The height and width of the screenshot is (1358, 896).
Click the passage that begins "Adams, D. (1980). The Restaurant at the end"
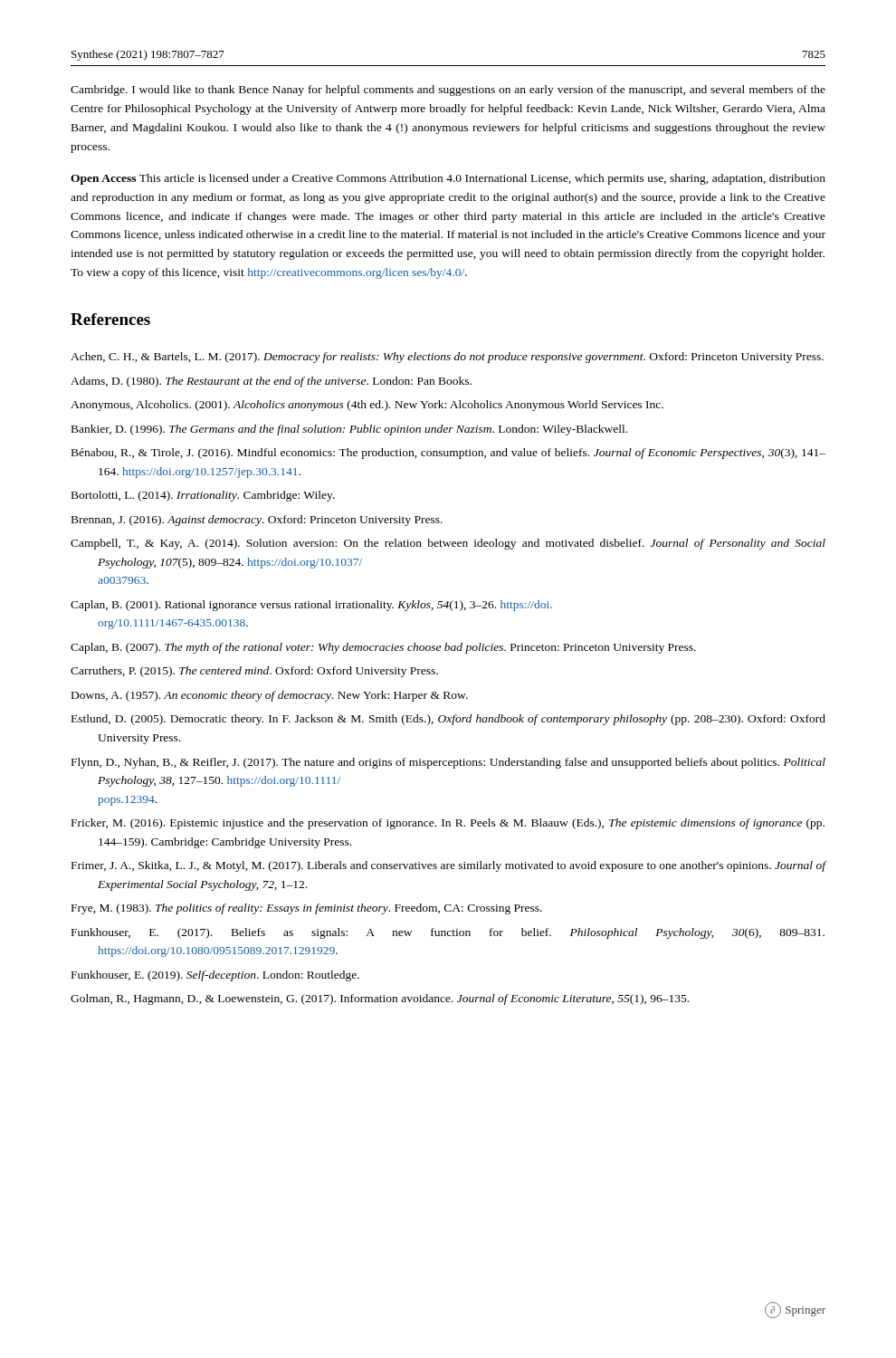(x=272, y=381)
